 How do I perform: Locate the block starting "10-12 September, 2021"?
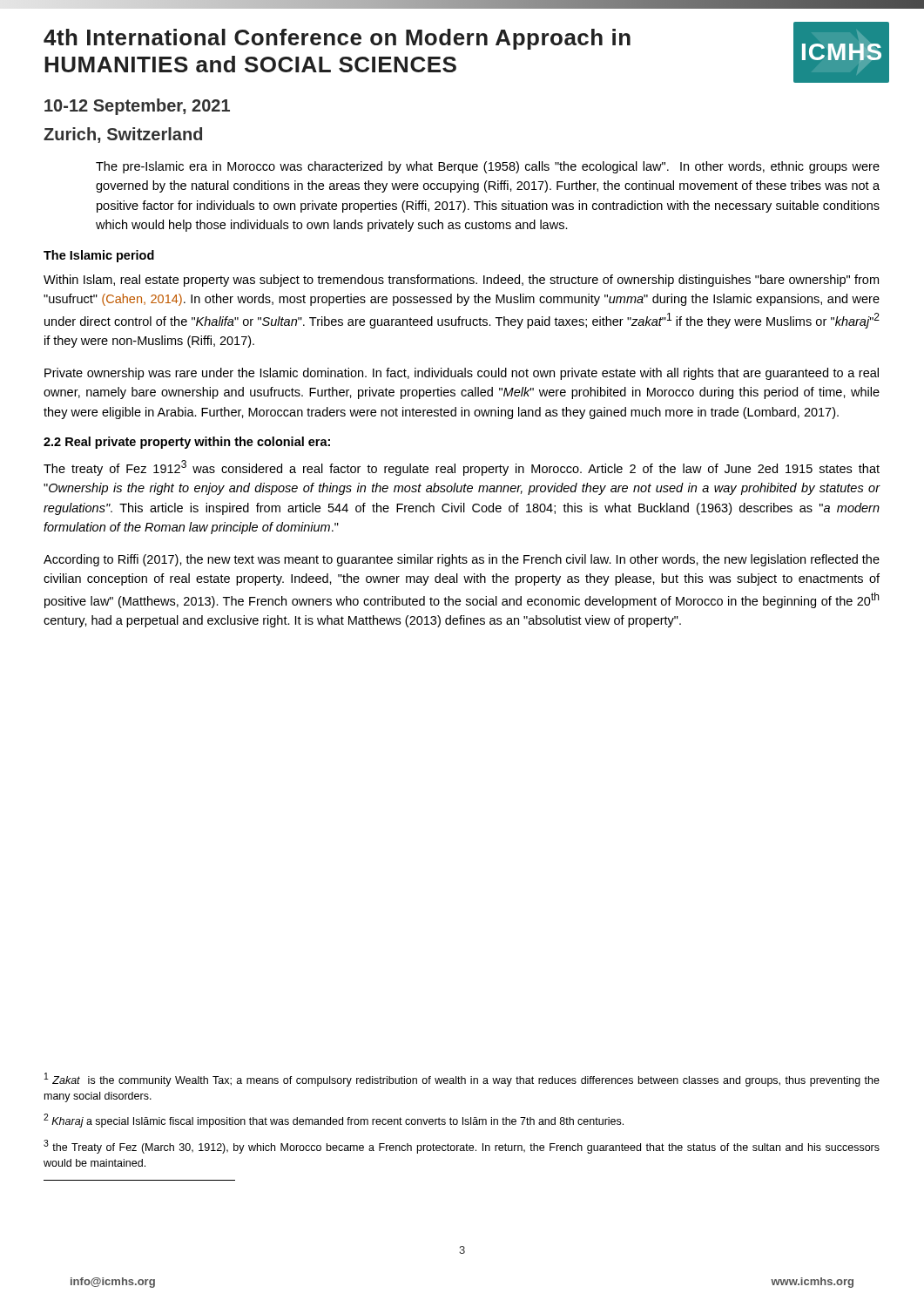click(x=137, y=105)
